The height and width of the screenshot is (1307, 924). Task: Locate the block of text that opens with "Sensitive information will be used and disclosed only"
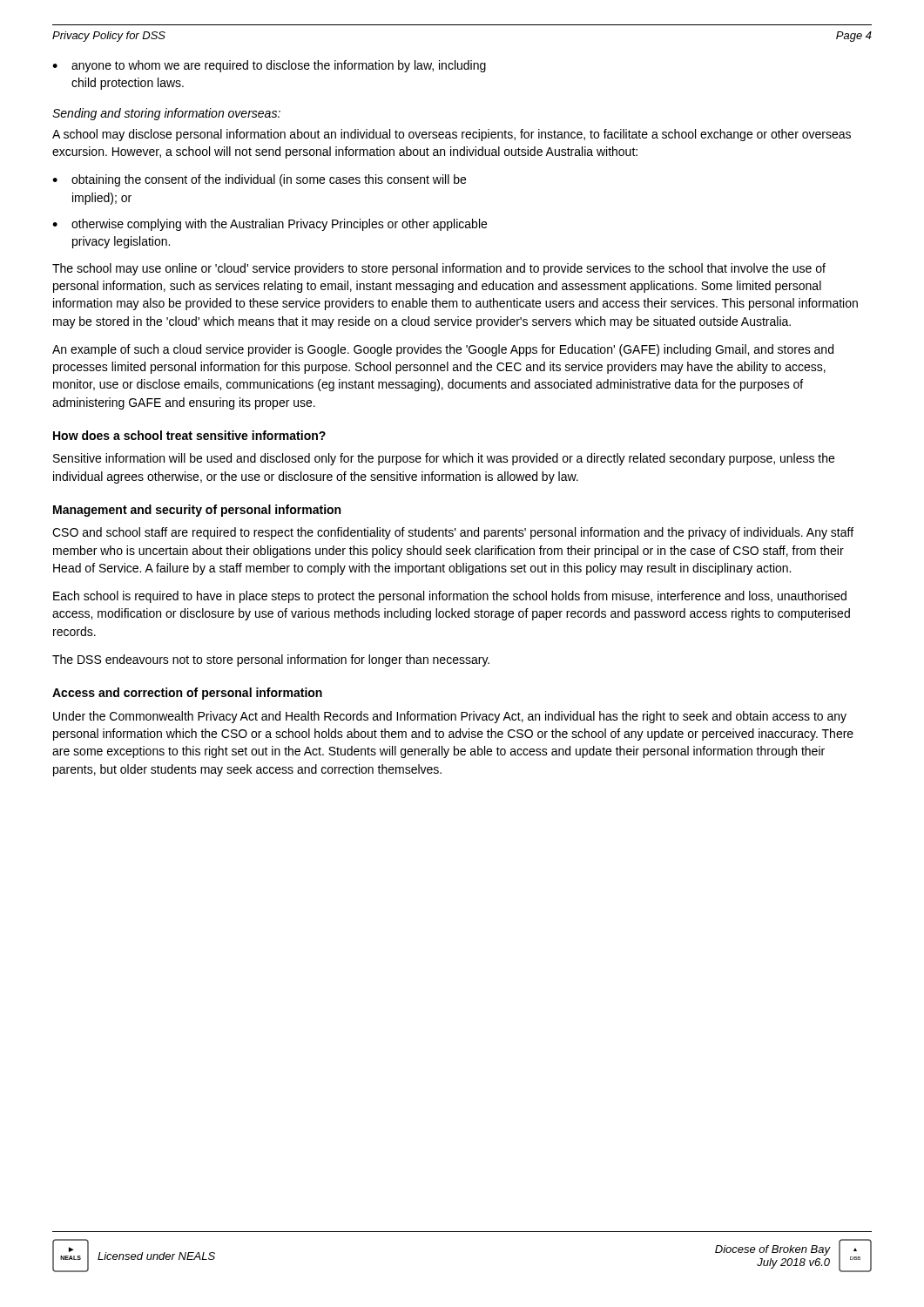(444, 468)
